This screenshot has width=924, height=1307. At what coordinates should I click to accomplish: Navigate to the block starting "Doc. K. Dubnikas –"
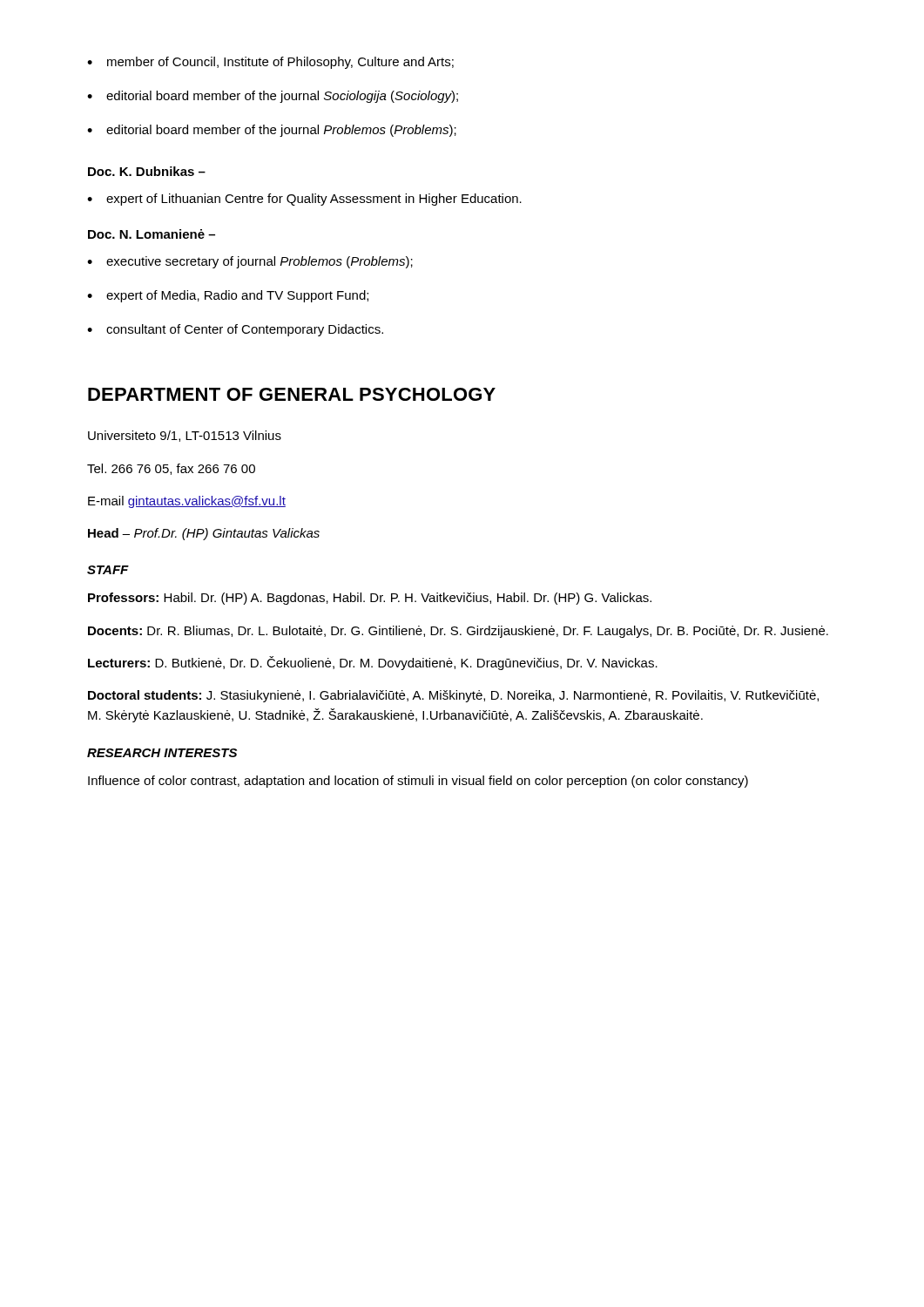[146, 171]
